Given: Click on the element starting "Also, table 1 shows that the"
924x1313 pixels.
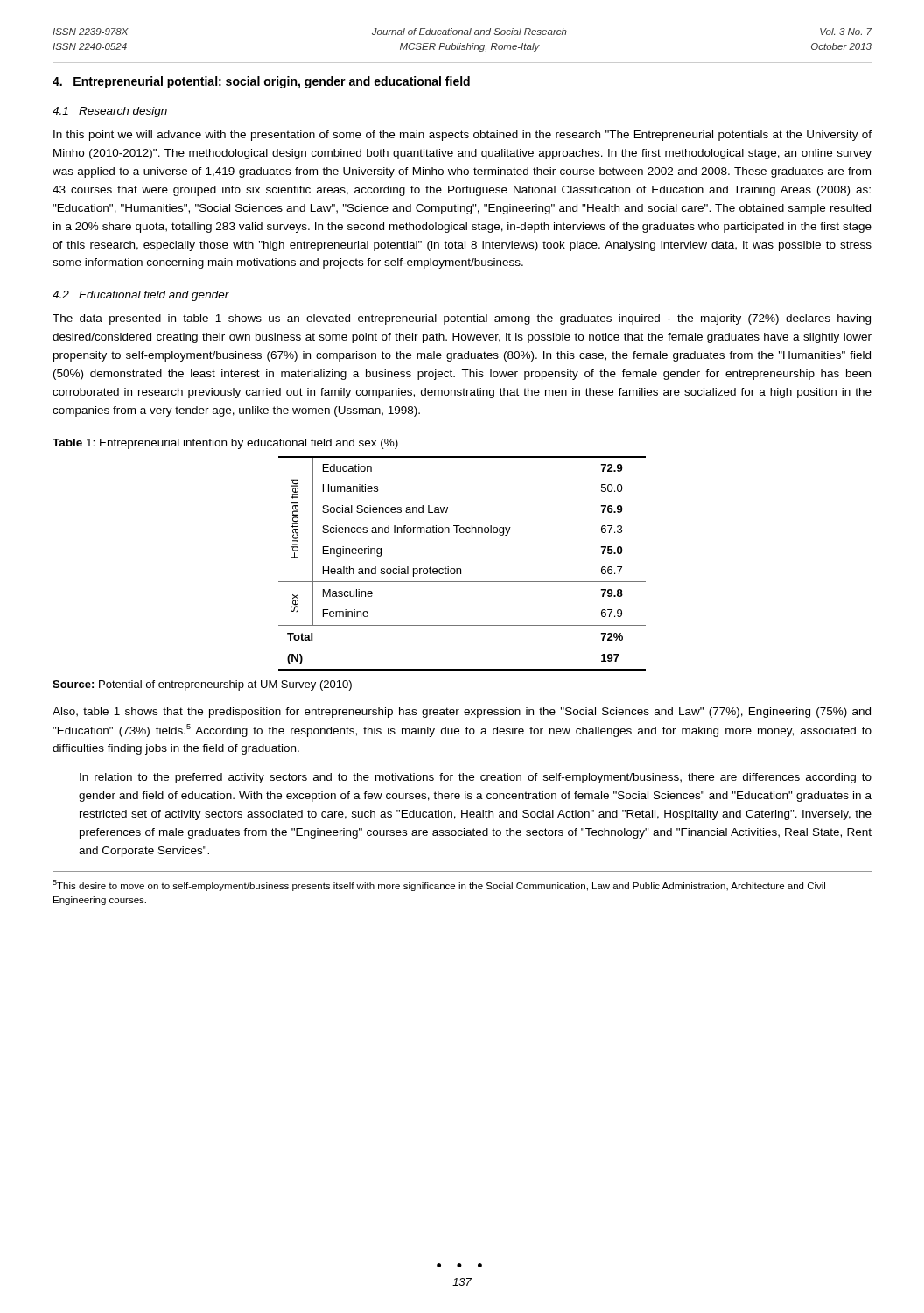Looking at the screenshot, I should pos(462,730).
